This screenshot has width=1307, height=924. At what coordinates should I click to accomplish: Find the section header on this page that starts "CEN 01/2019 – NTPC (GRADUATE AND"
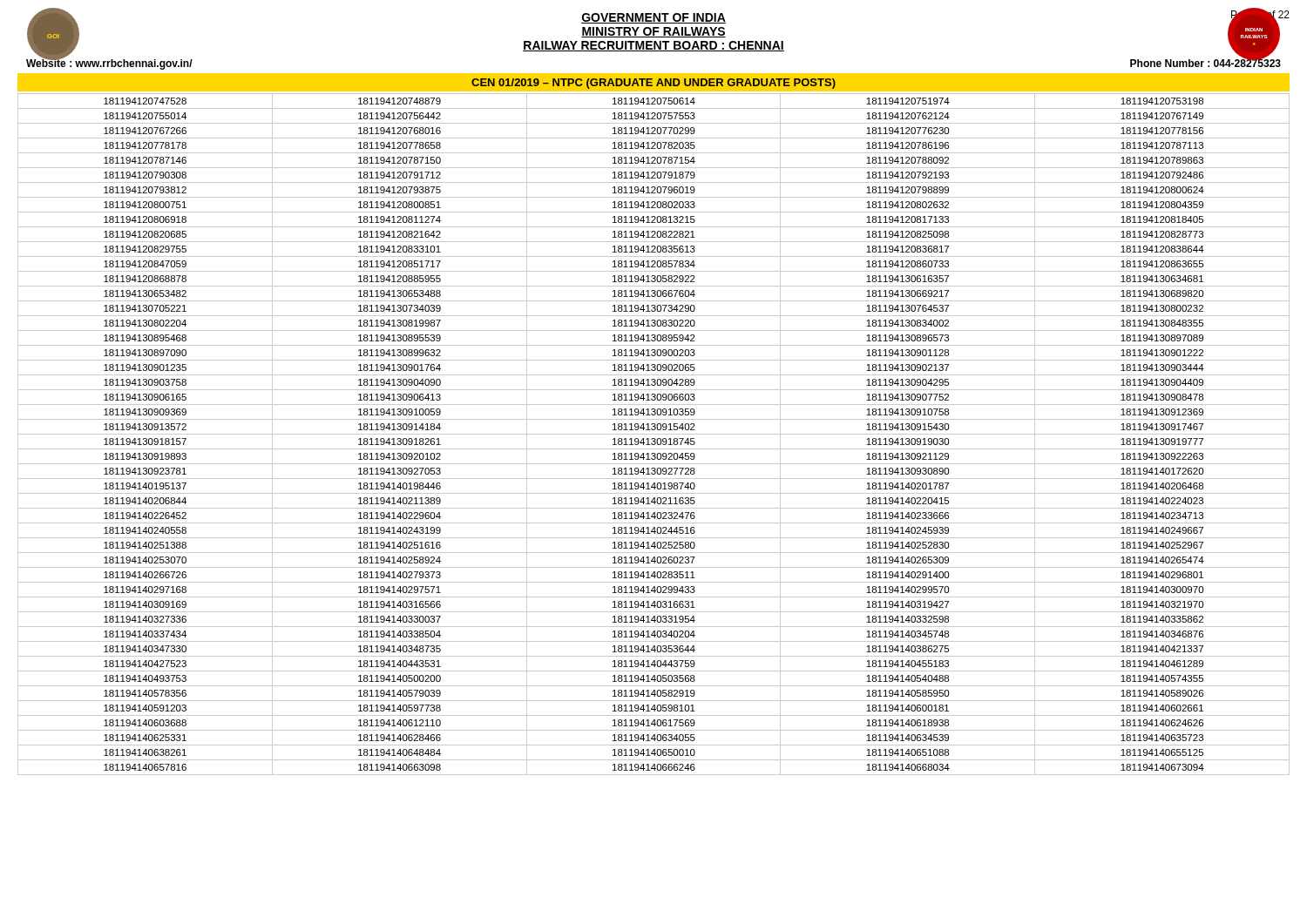pos(654,82)
